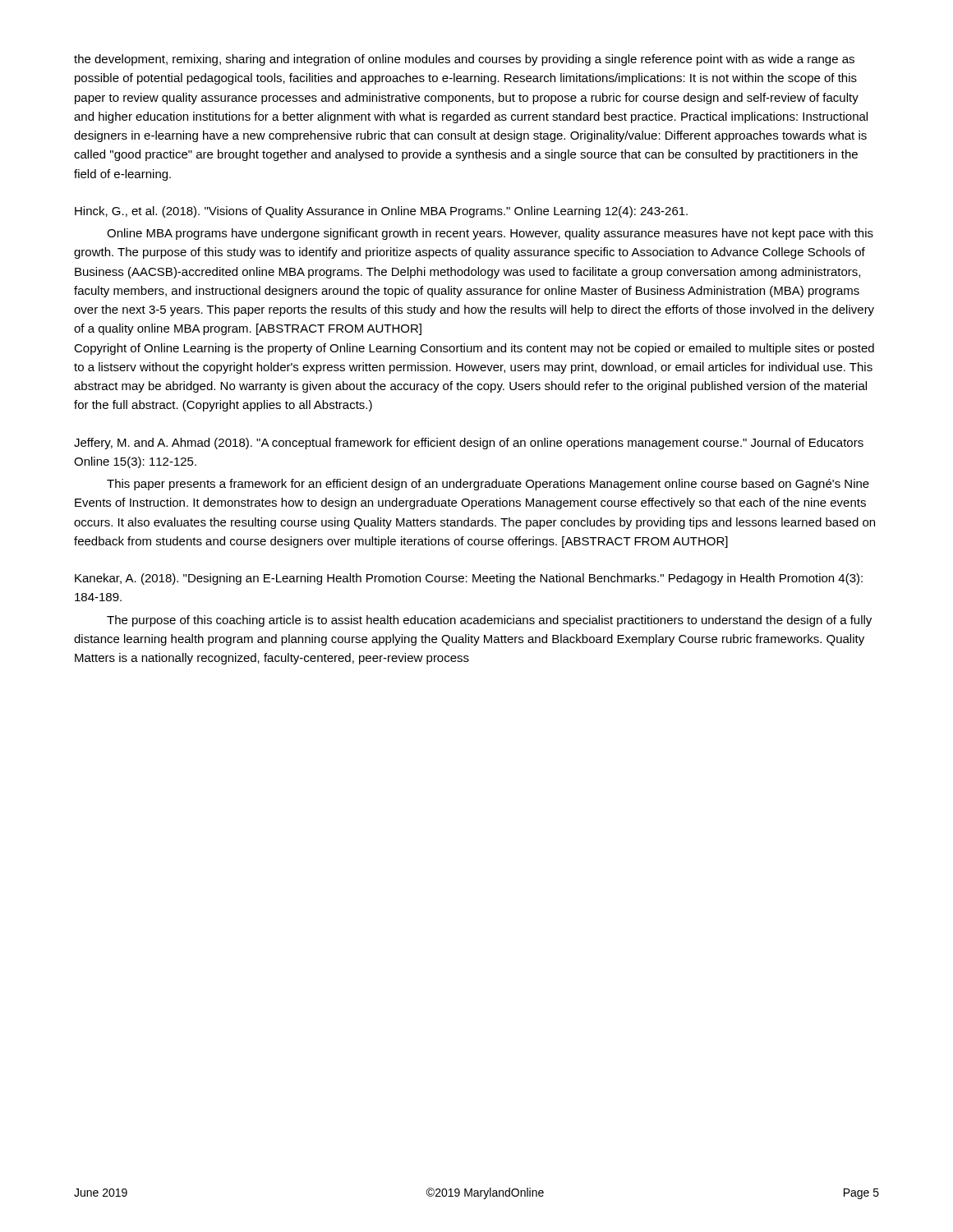Where is the passage that starts "This paper presents a framework for an"?
The image size is (953, 1232).
(475, 512)
